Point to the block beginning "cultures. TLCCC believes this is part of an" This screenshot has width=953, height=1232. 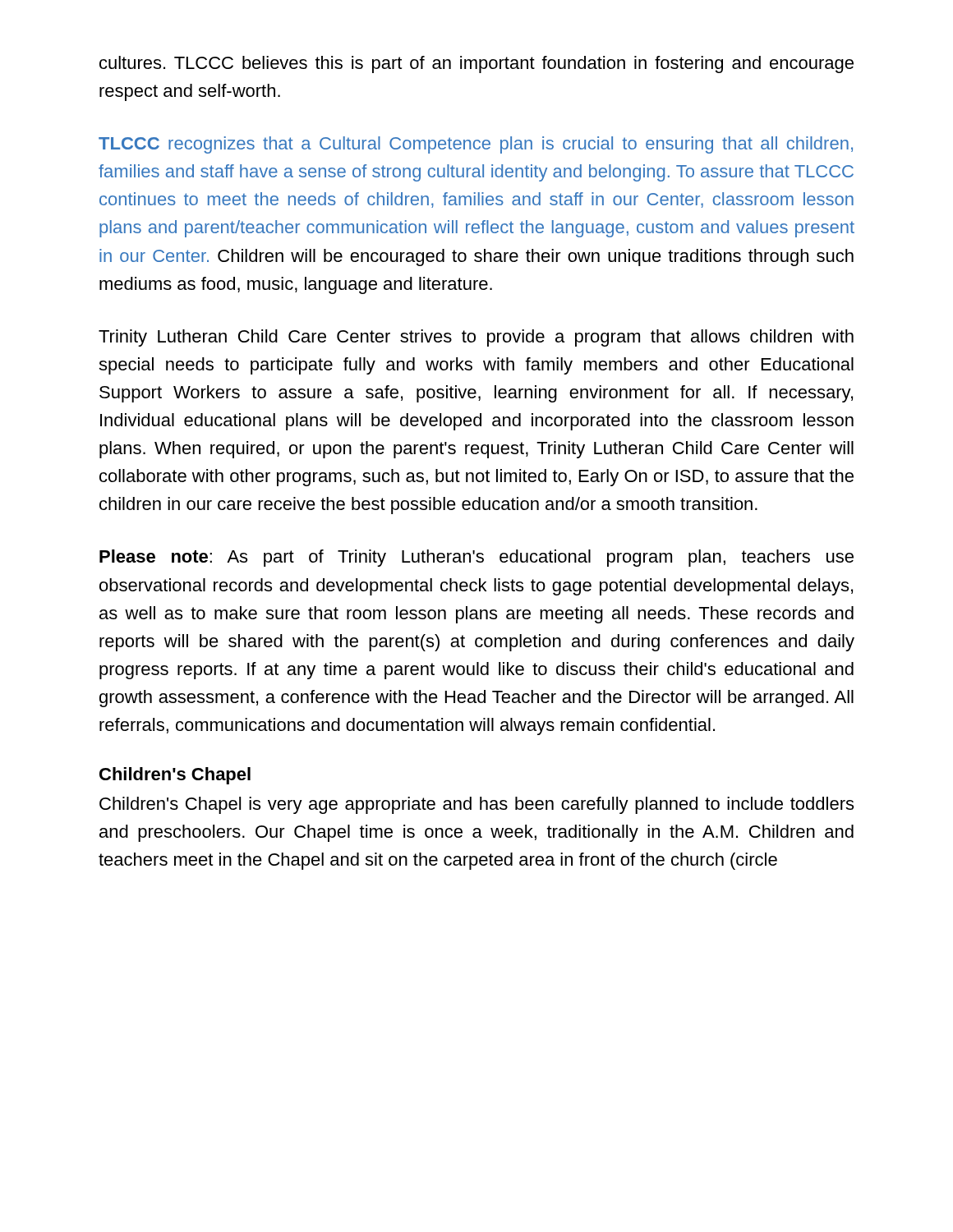[476, 77]
